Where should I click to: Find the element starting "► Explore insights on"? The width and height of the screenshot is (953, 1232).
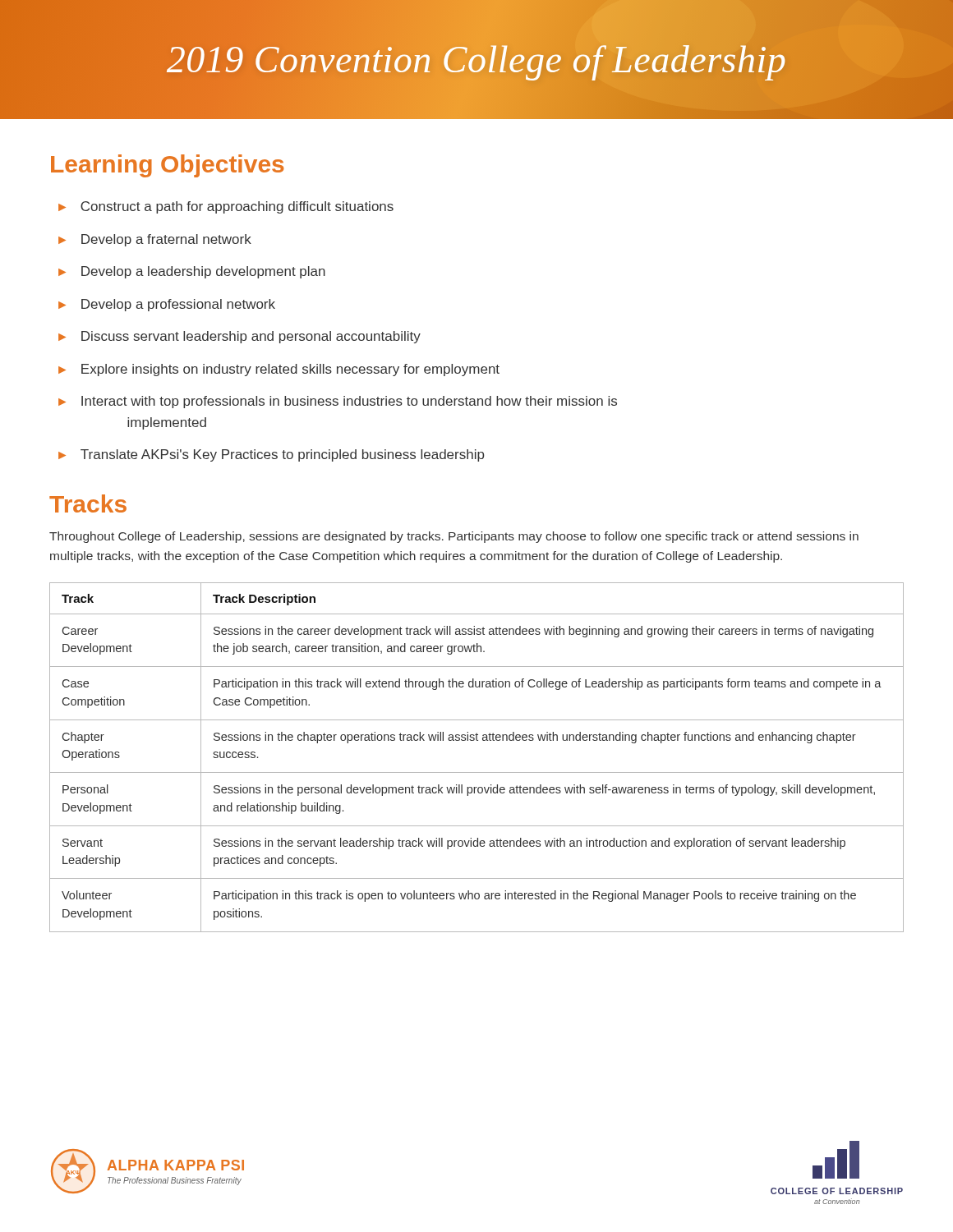coord(278,369)
